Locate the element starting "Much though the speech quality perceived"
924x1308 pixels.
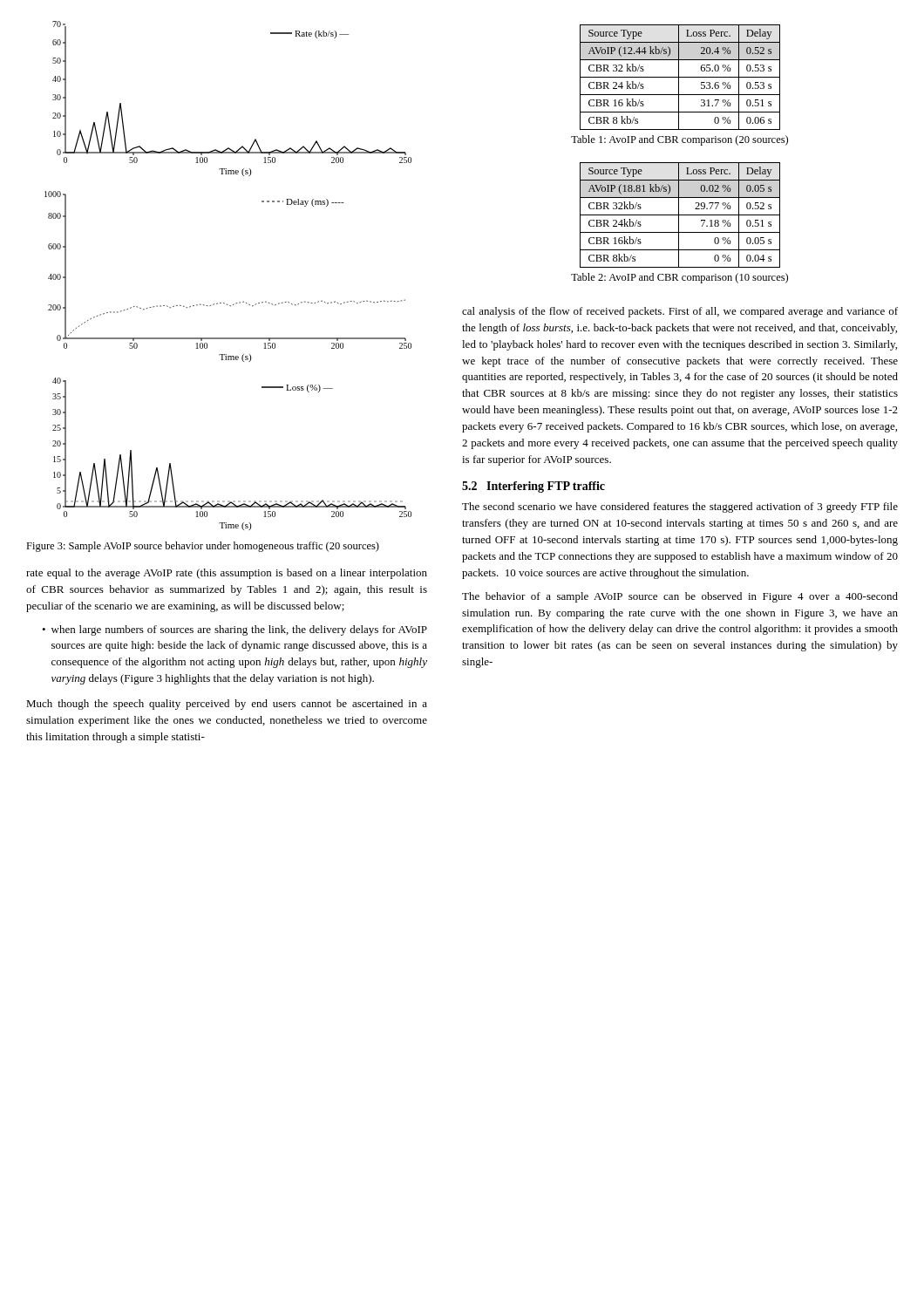click(x=227, y=720)
